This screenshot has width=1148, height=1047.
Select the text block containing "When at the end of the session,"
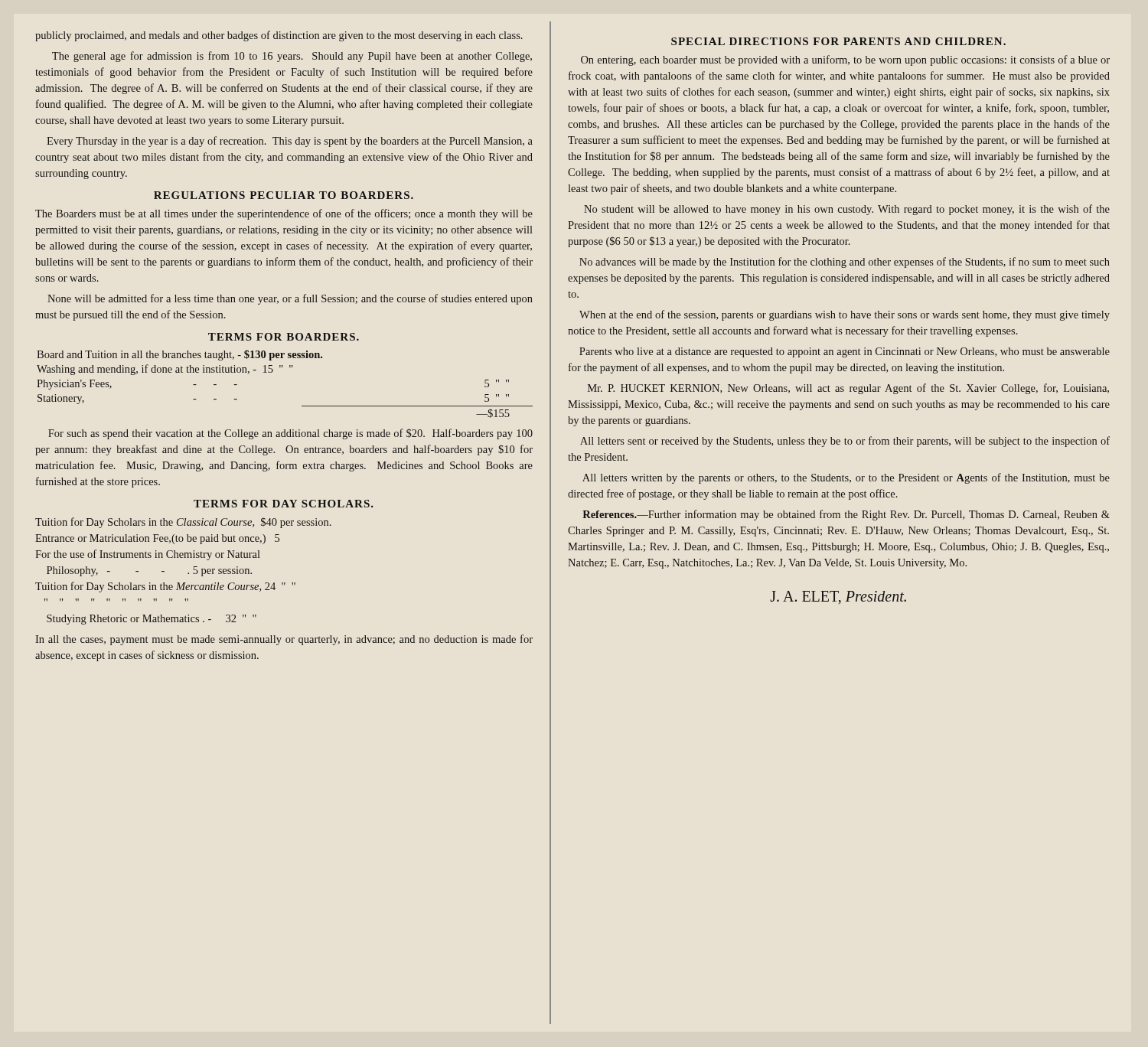click(839, 323)
